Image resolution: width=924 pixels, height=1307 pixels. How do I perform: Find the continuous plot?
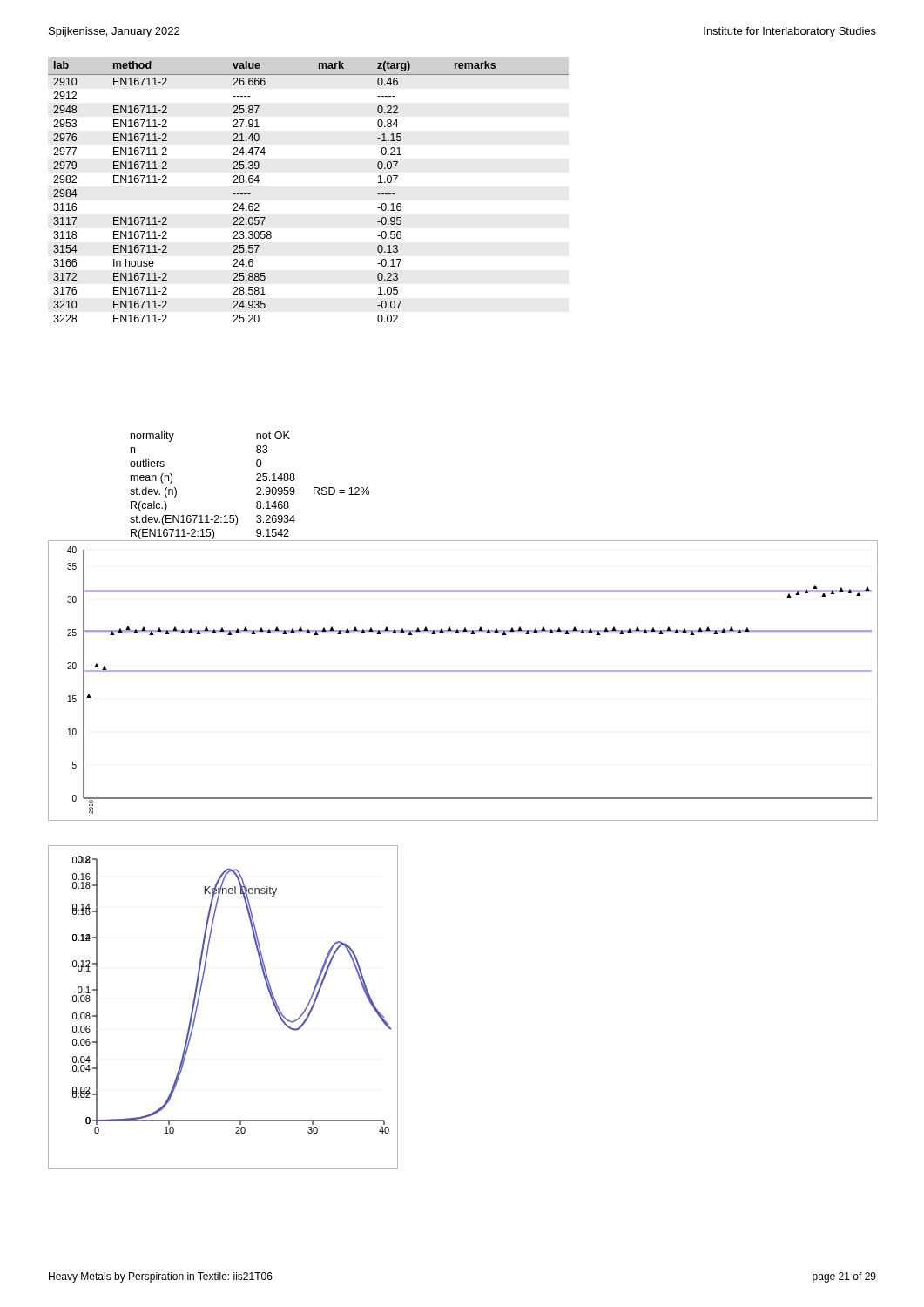point(223,1009)
